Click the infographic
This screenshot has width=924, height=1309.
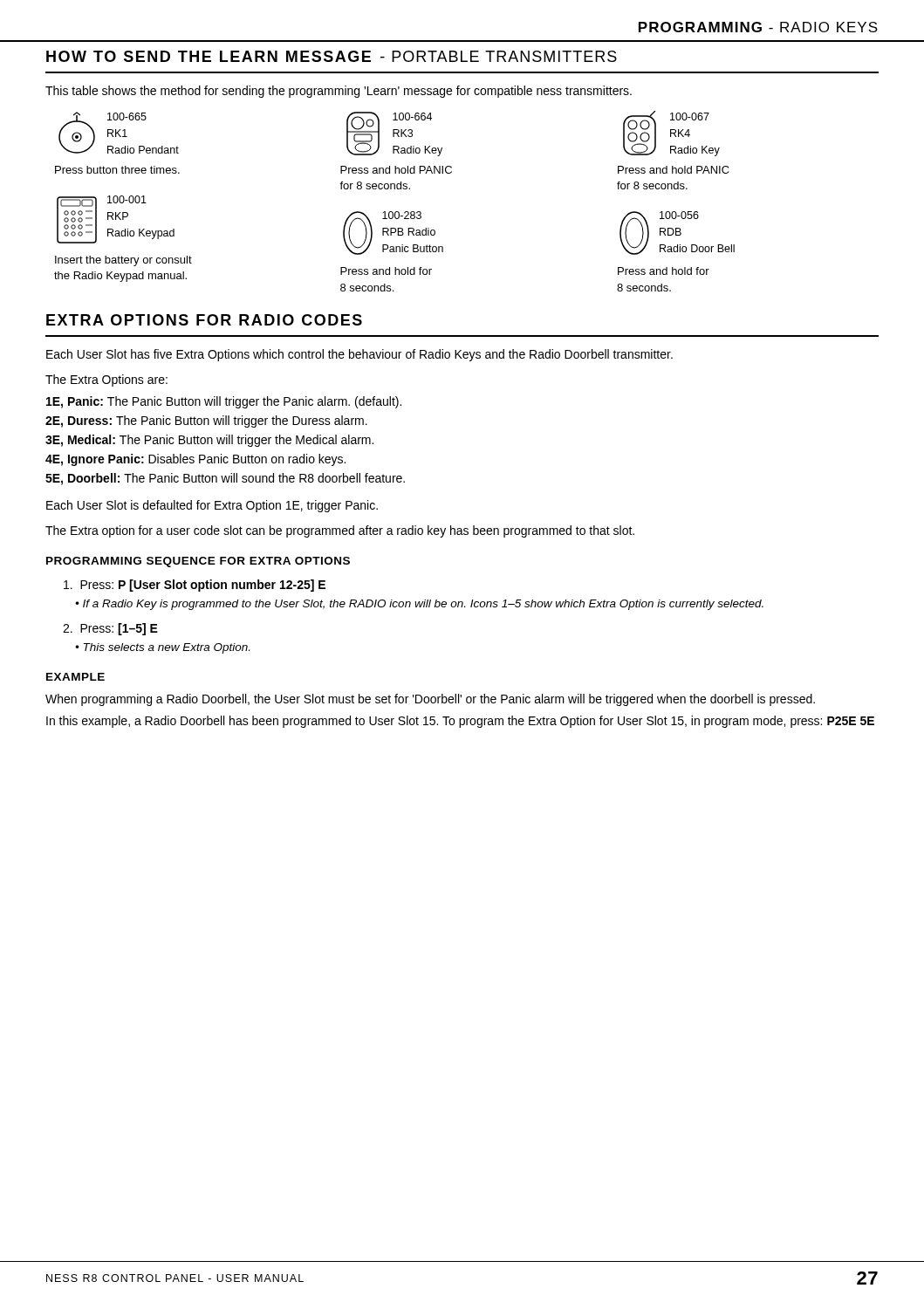462,202
